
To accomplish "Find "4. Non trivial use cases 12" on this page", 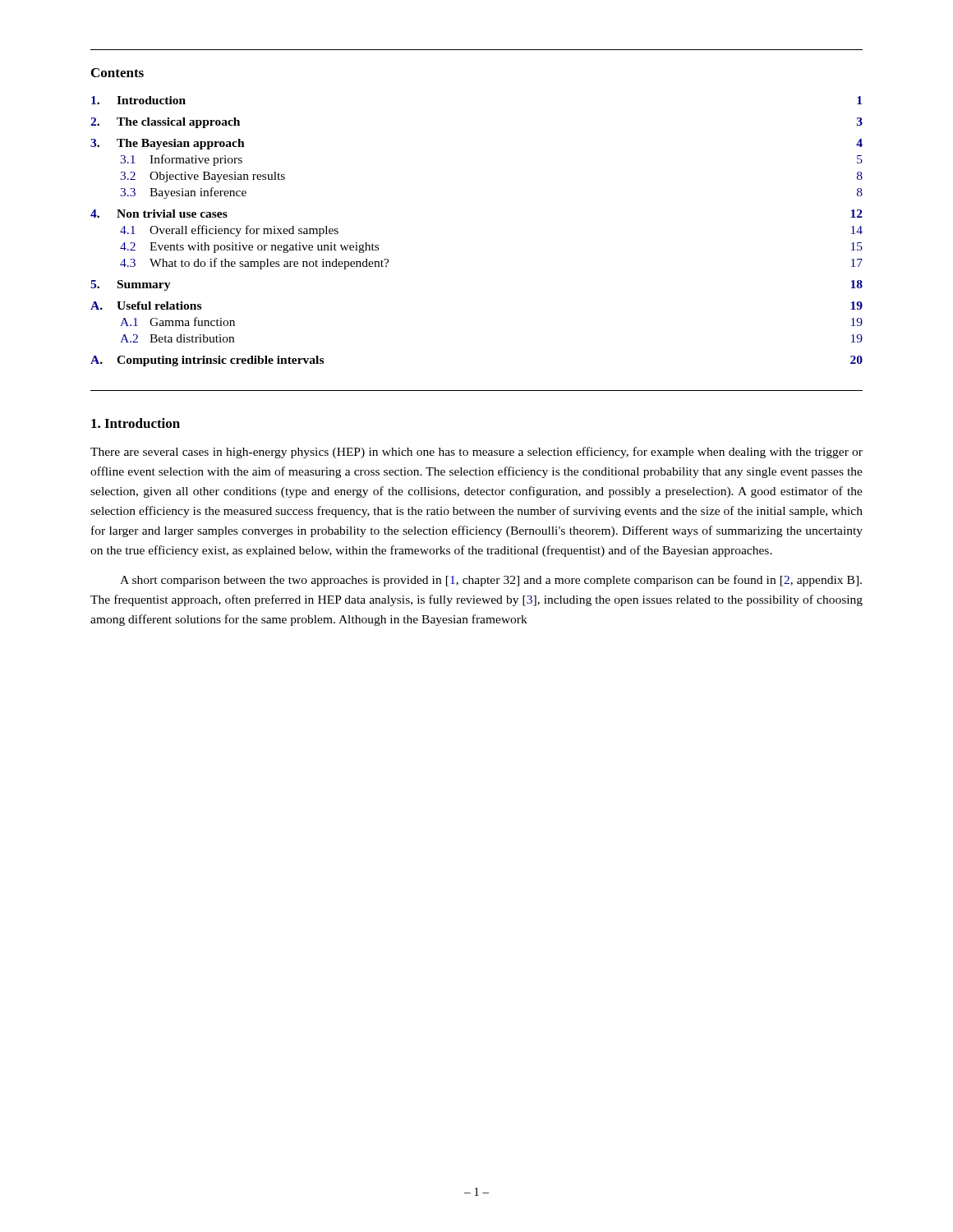I will click(x=164, y=213).
